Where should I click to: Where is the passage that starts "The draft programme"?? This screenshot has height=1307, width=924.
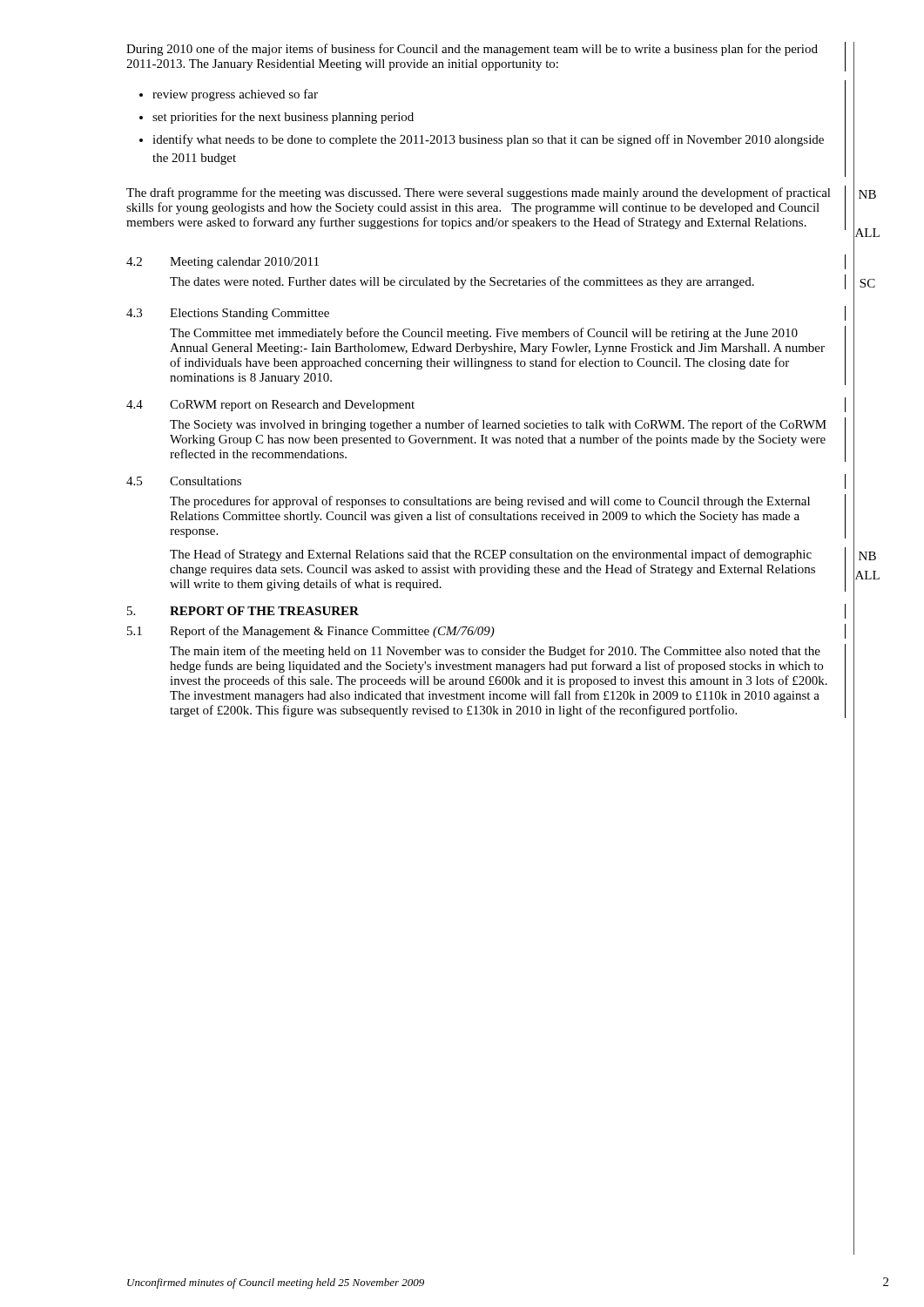point(479,207)
